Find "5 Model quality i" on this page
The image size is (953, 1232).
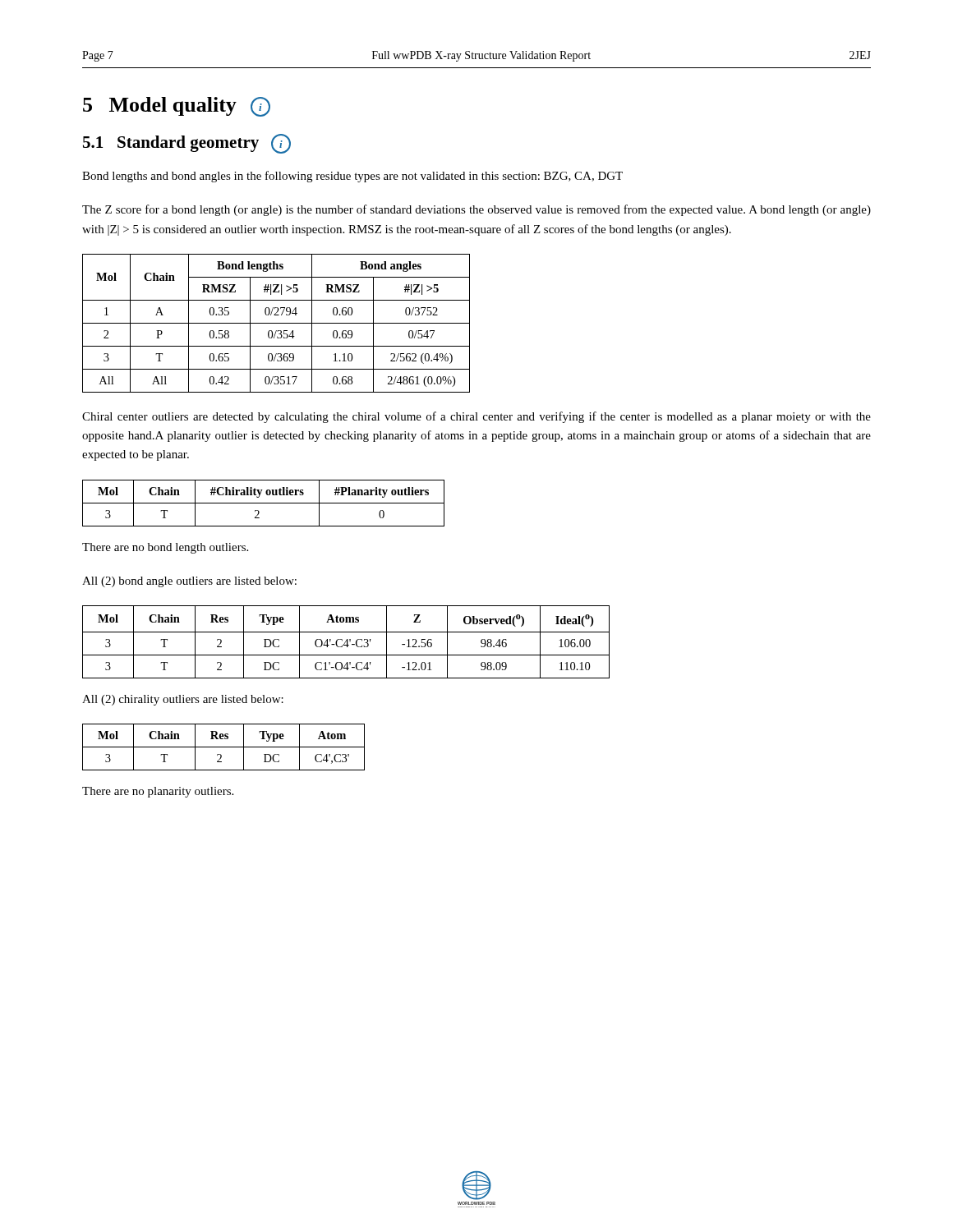[177, 107]
